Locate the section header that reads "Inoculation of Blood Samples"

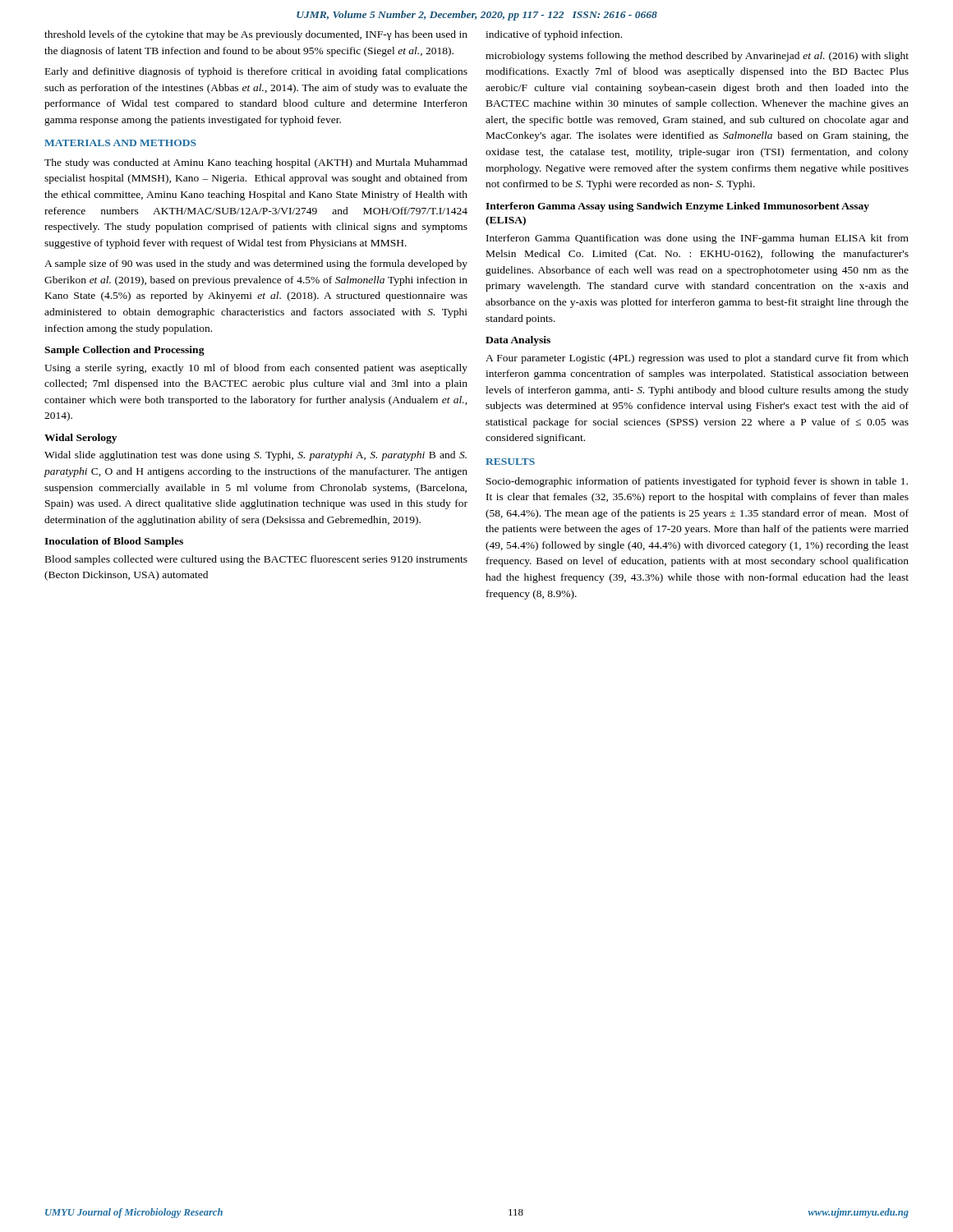tap(114, 541)
